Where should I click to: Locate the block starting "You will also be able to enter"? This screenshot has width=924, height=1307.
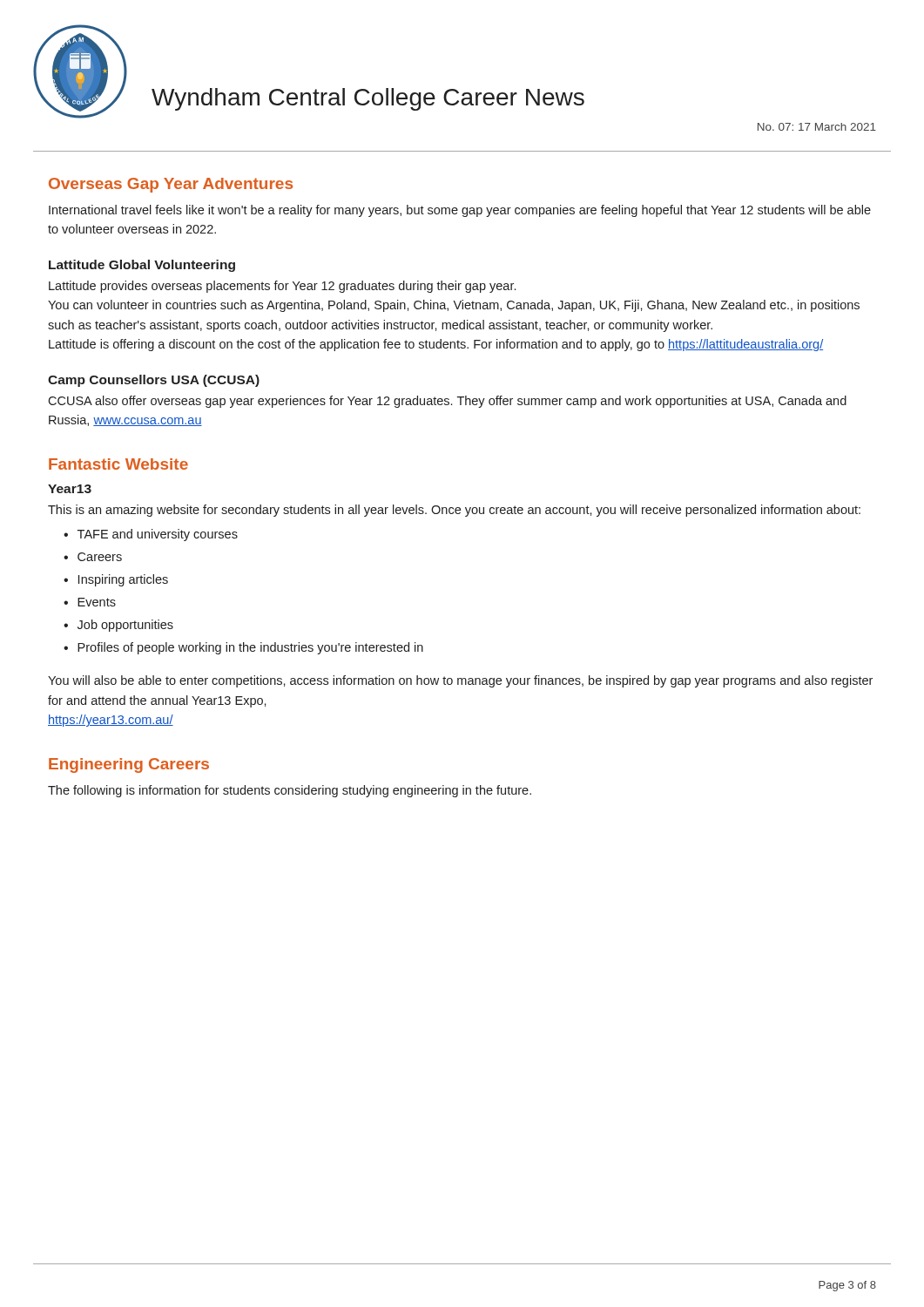coord(460,681)
